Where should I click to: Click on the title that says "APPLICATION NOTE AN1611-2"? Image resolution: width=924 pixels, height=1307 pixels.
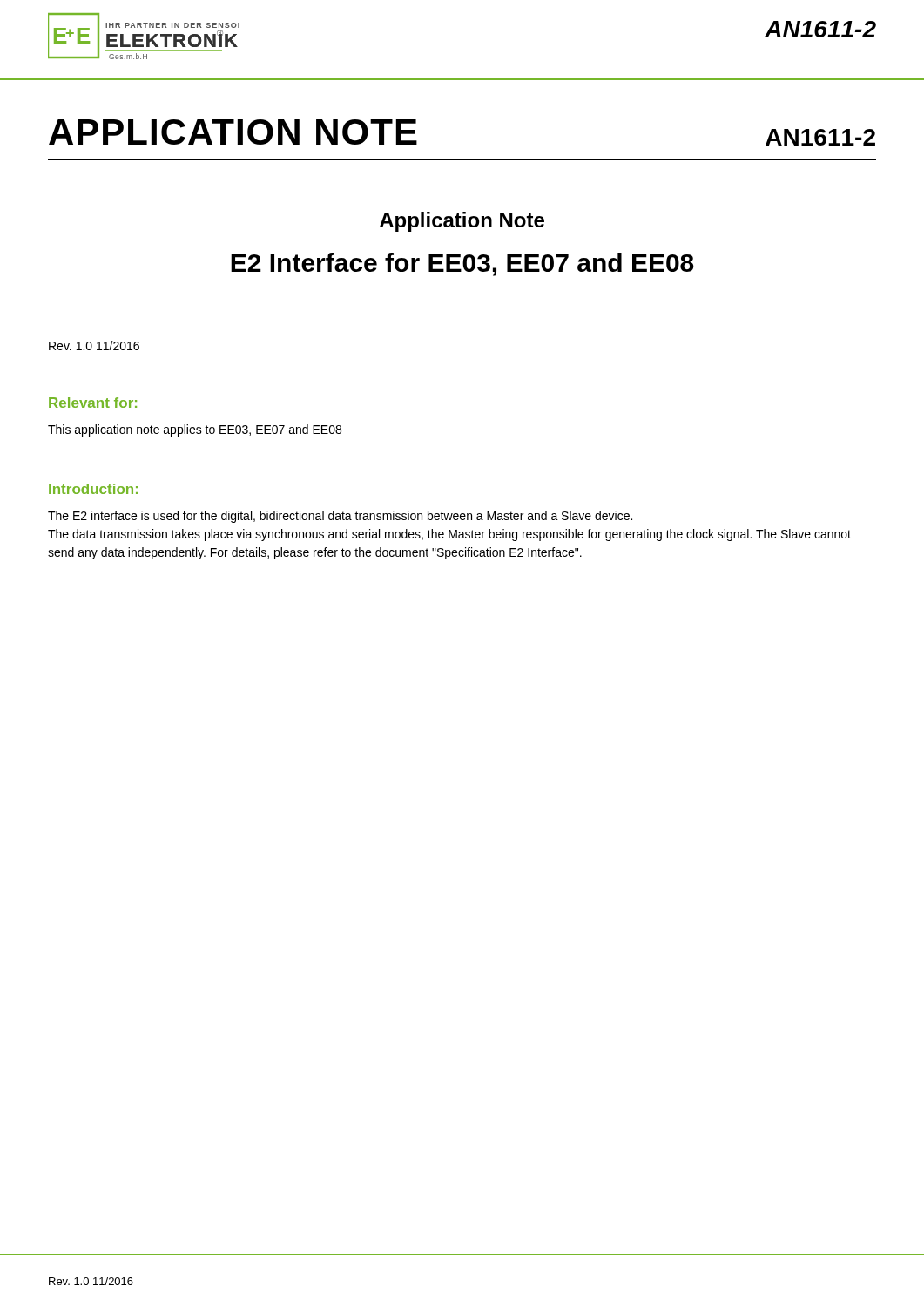pyautogui.click(x=240, y=132)
